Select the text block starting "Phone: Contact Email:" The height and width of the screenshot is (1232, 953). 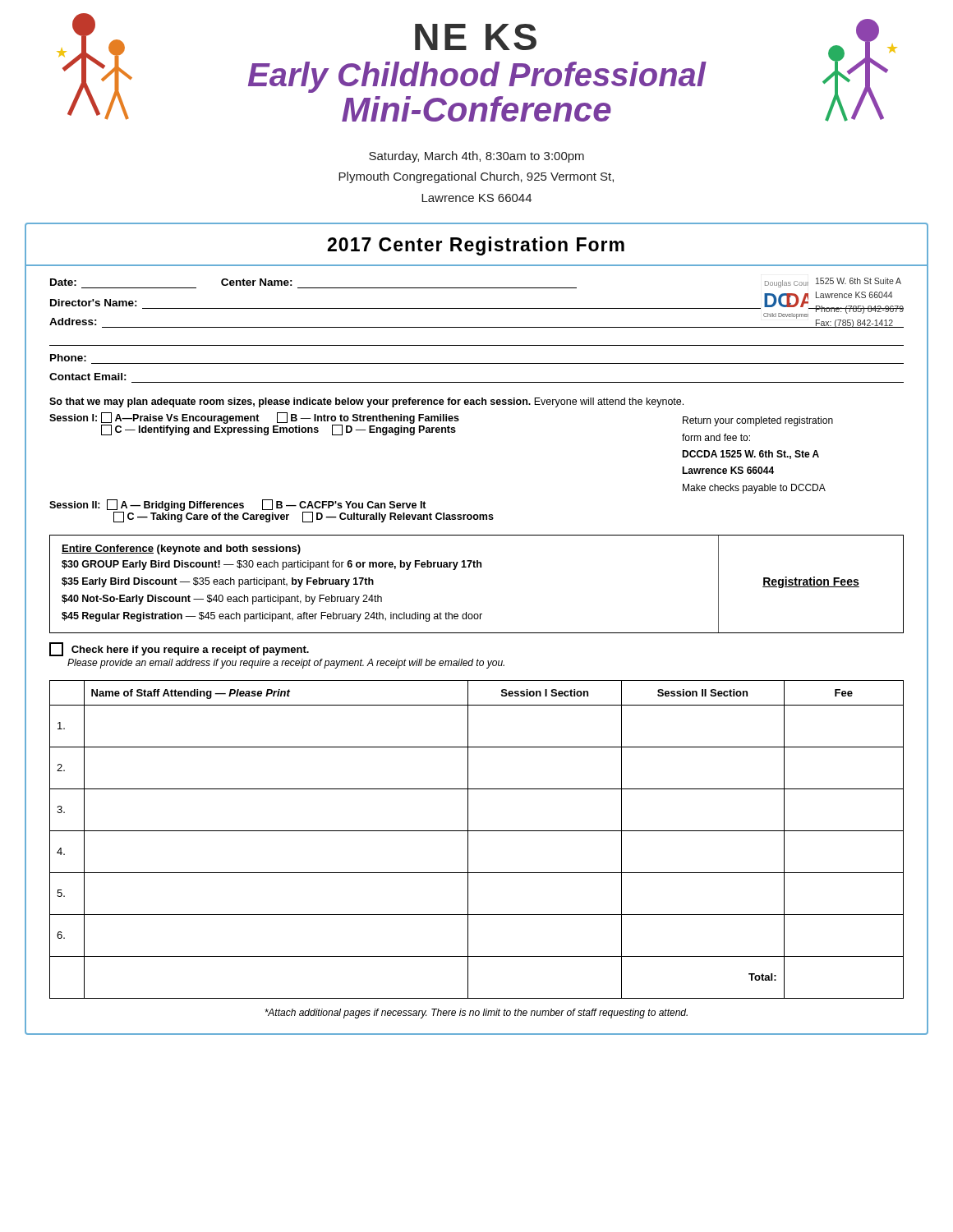pyautogui.click(x=476, y=367)
